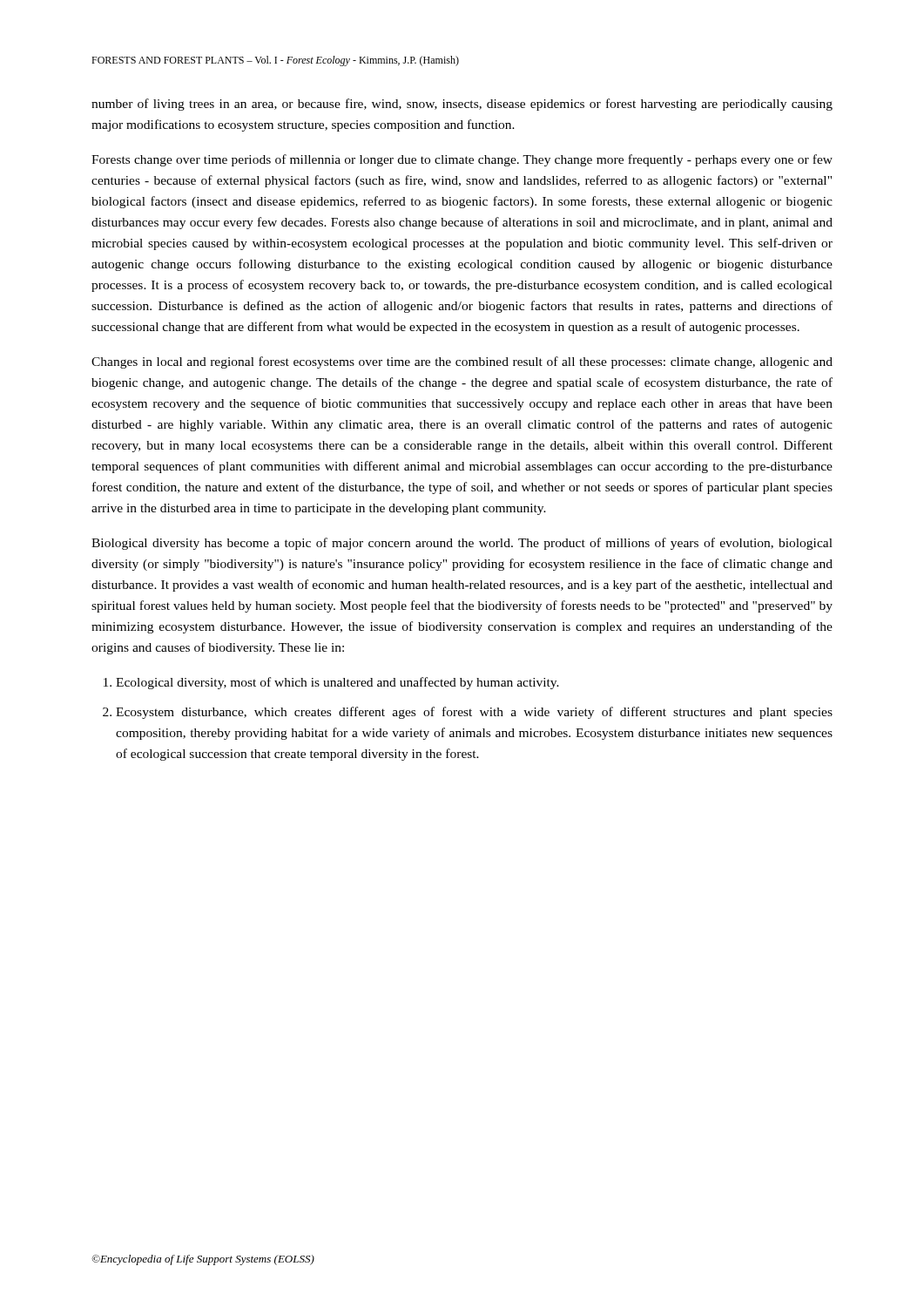
Task: Click on the text block that says "Changes in local and"
Action: tap(462, 435)
